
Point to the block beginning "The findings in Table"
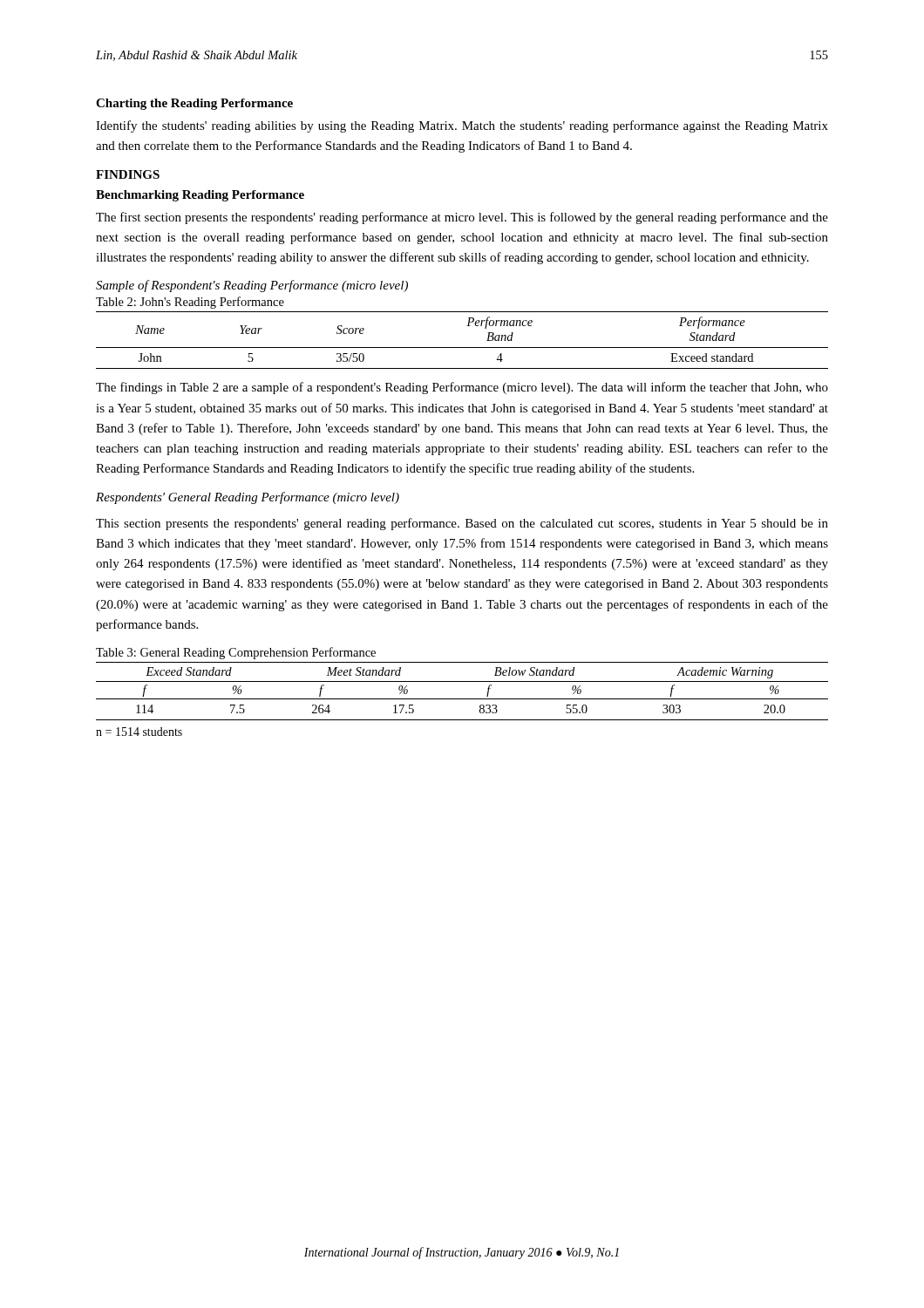tap(462, 428)
